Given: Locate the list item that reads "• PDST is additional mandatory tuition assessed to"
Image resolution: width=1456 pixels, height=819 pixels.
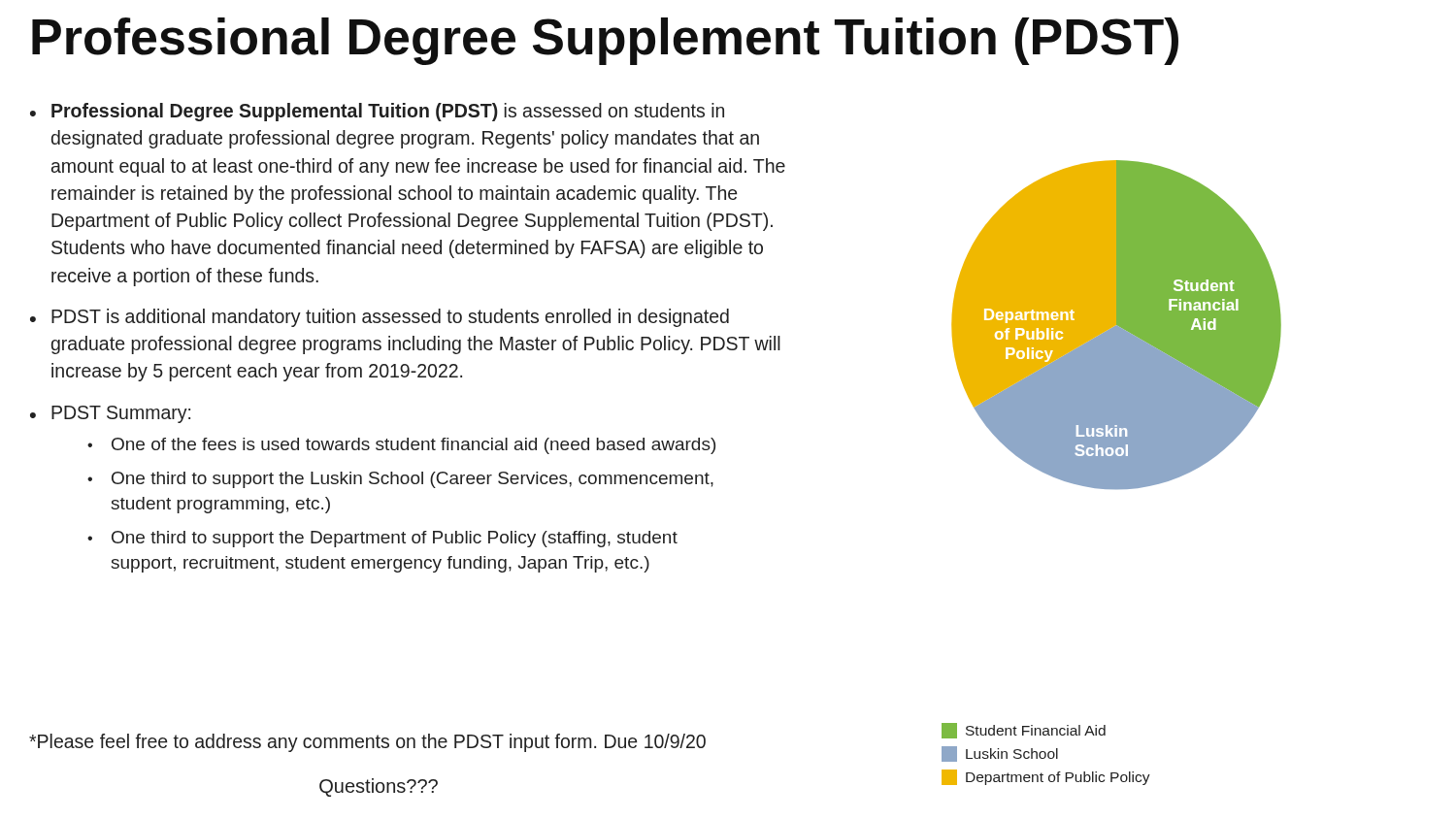Looking at the screenshot, I should pyautogui.click(x=417, y=344).
